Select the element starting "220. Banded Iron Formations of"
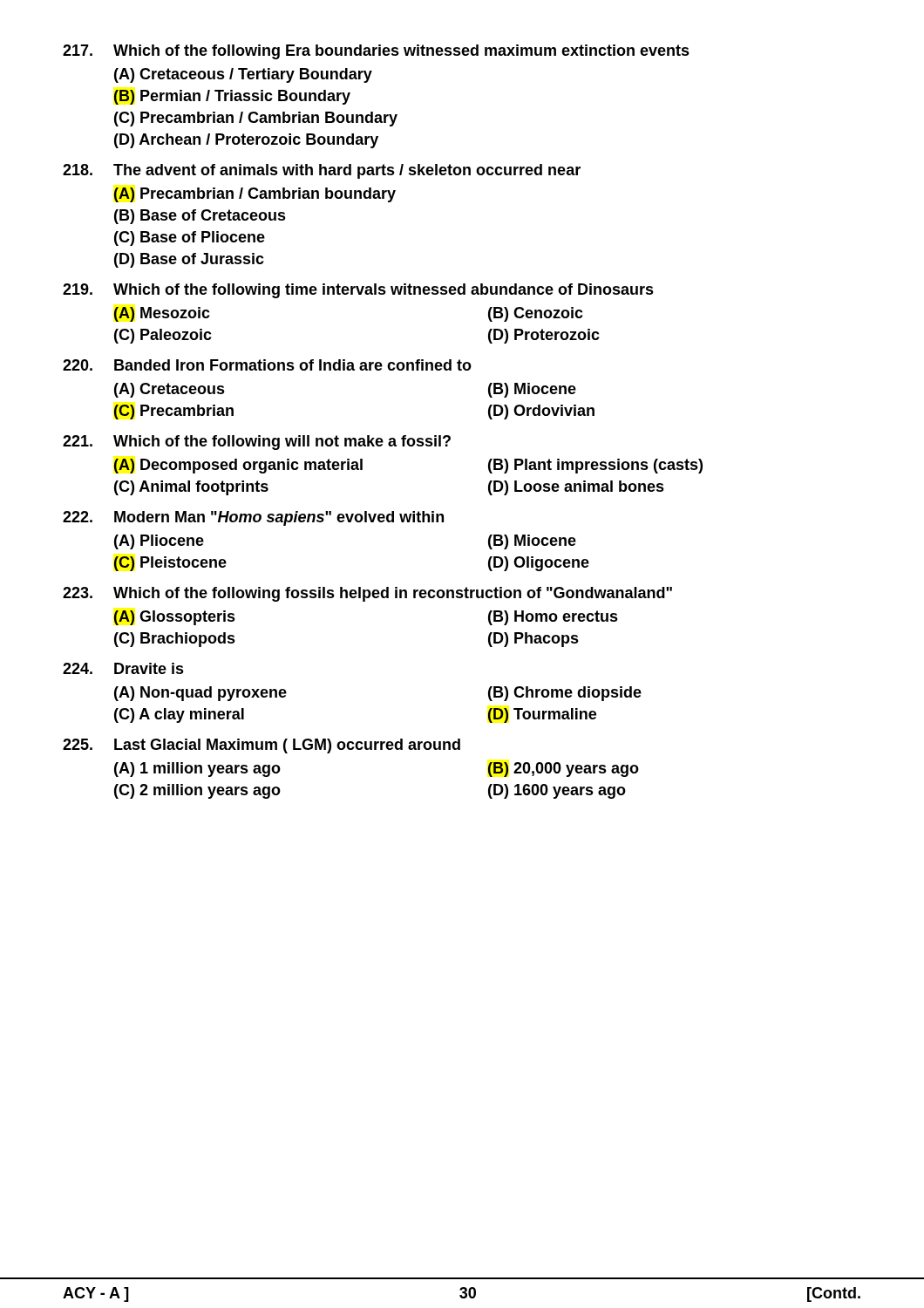The height and width of the screenshot is (1308, 924). pos(267,365)
